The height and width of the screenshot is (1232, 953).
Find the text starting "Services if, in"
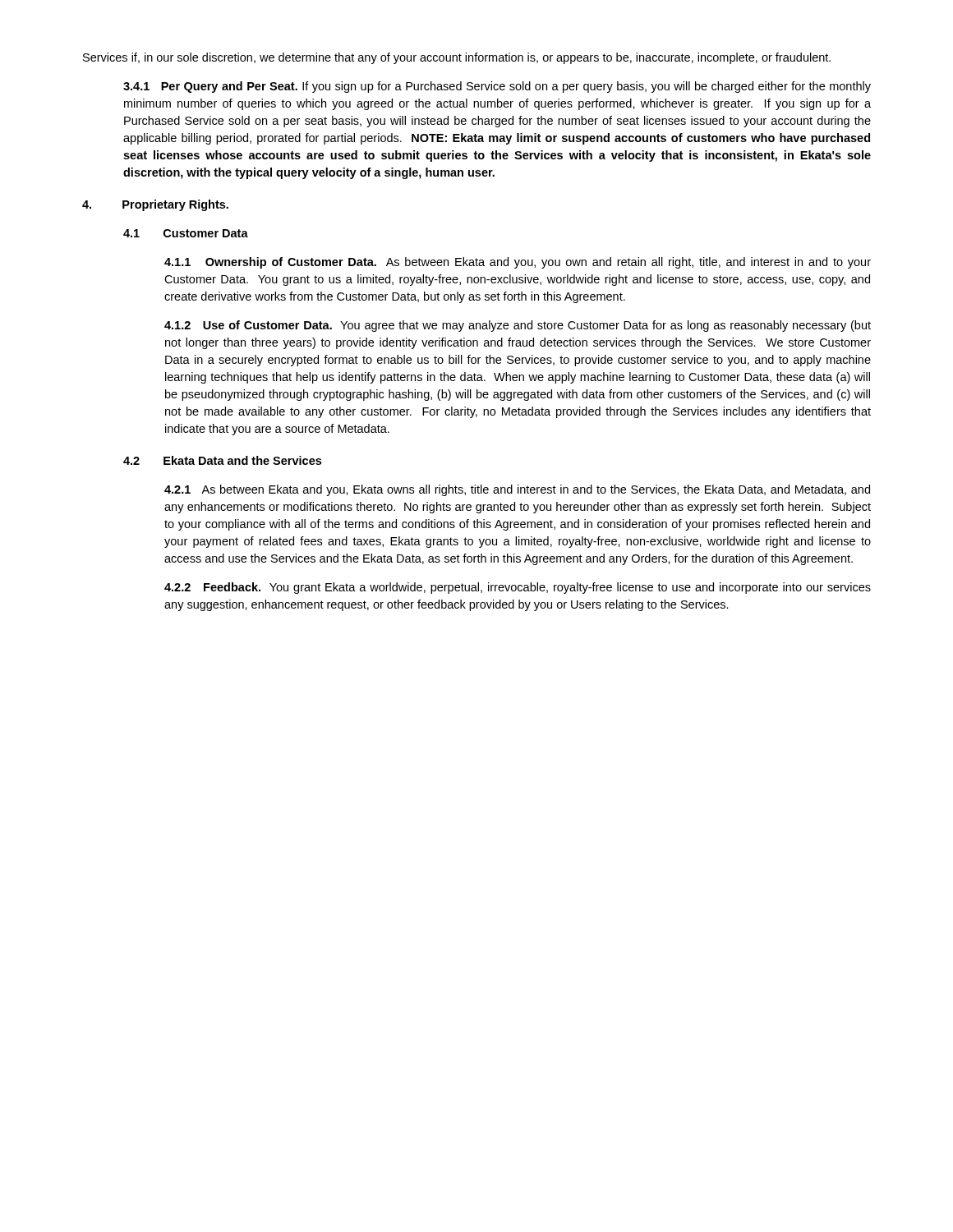tap(476, 58)
